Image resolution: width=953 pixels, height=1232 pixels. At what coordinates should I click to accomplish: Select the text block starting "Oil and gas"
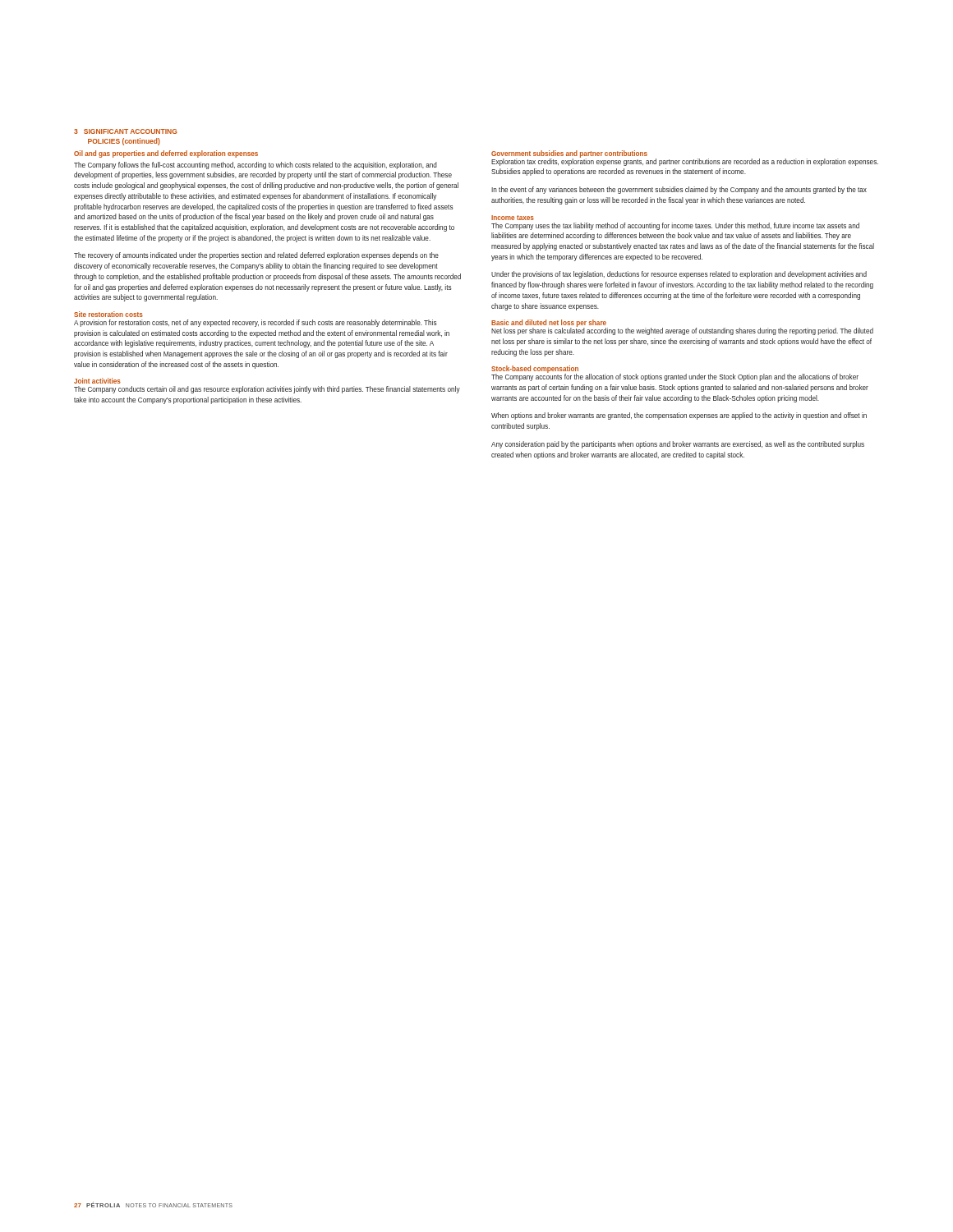click(166, 154)
